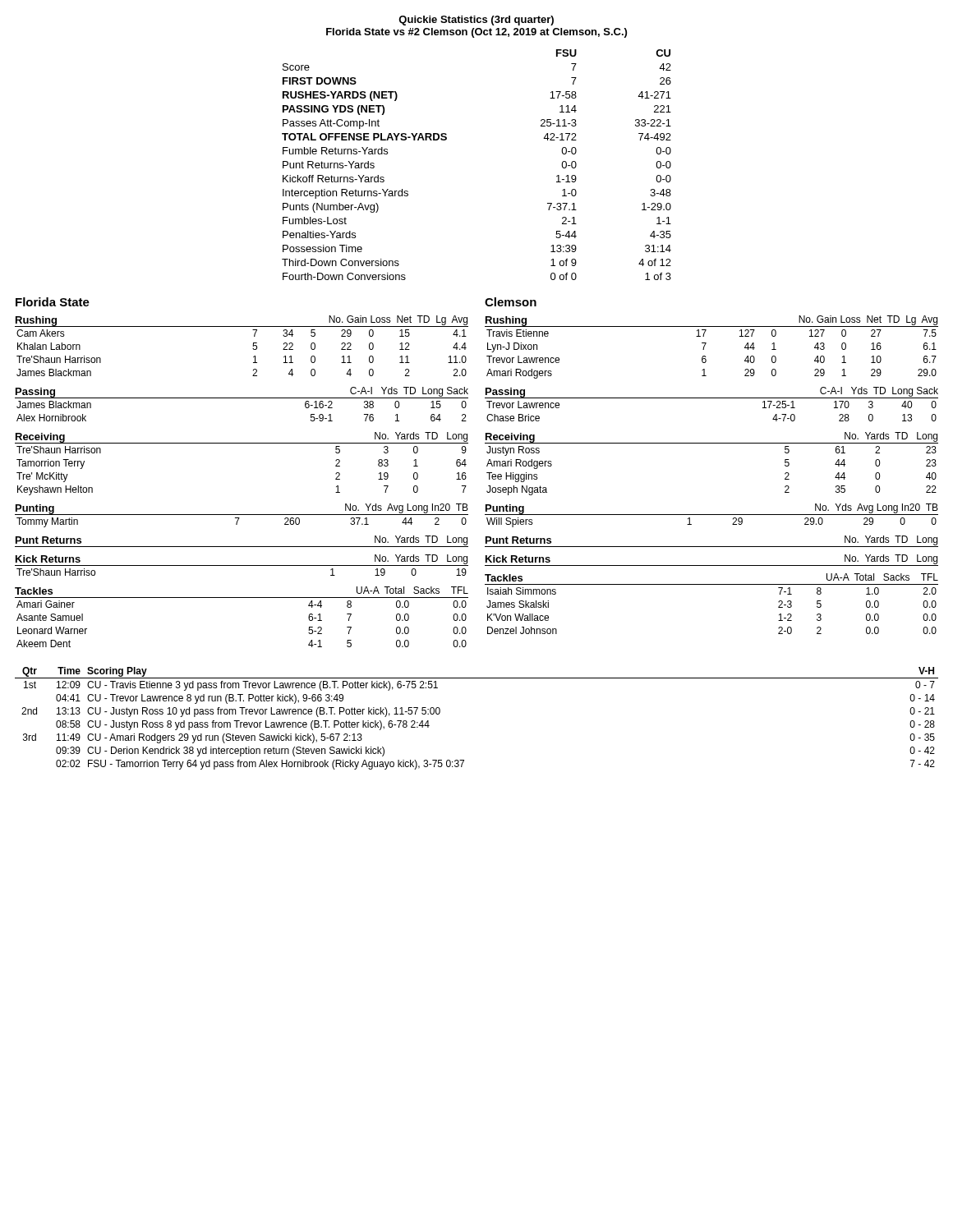The height and width of the screenshot is (1232, 953).
Task: Click on the text block starting "Quickie Statistics (3rd"
Action: coord(476,26)
